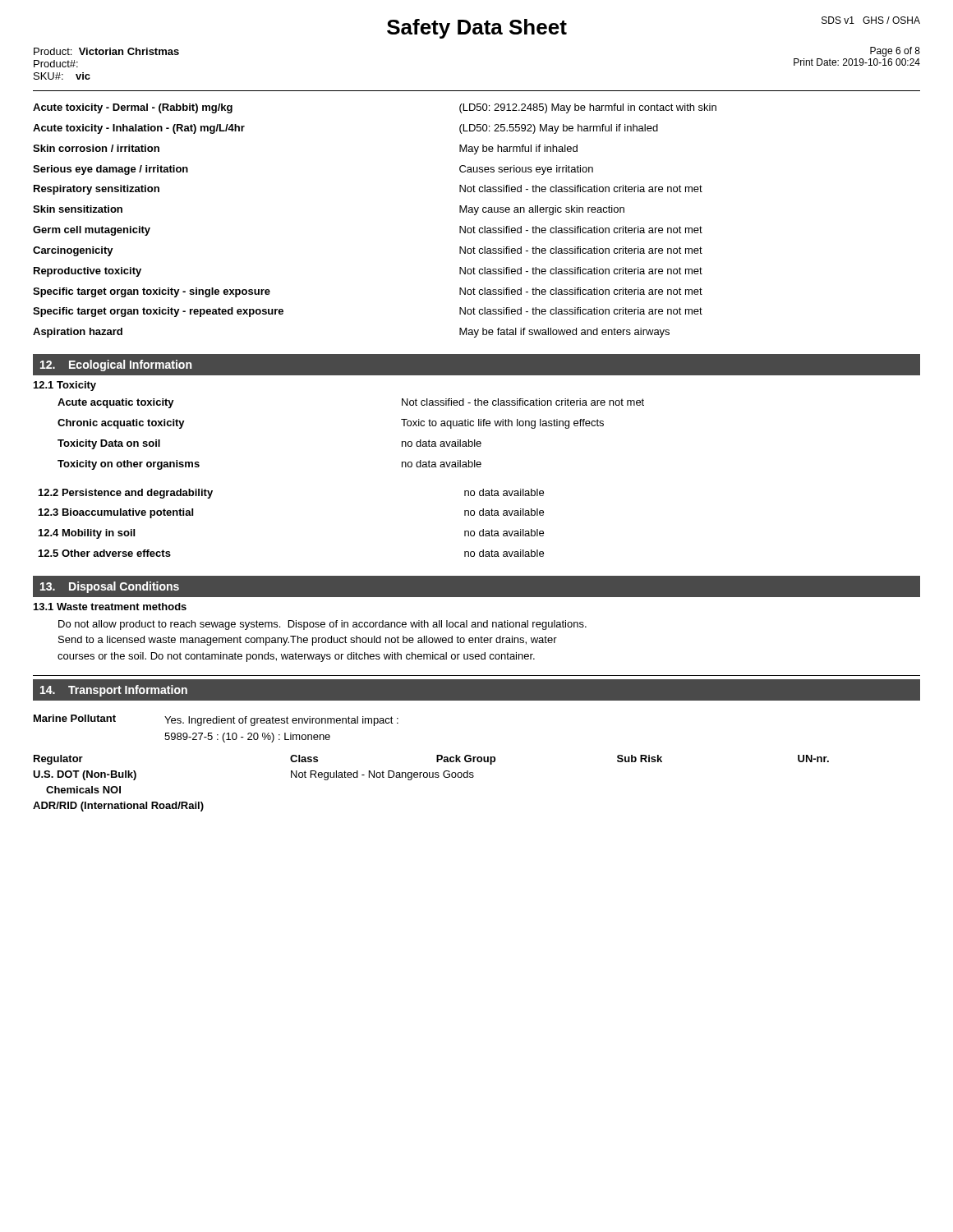Locate the text block containing "Yes. Ingredient of"
Screen dimensions: 1232x953
tap(282, 728)
